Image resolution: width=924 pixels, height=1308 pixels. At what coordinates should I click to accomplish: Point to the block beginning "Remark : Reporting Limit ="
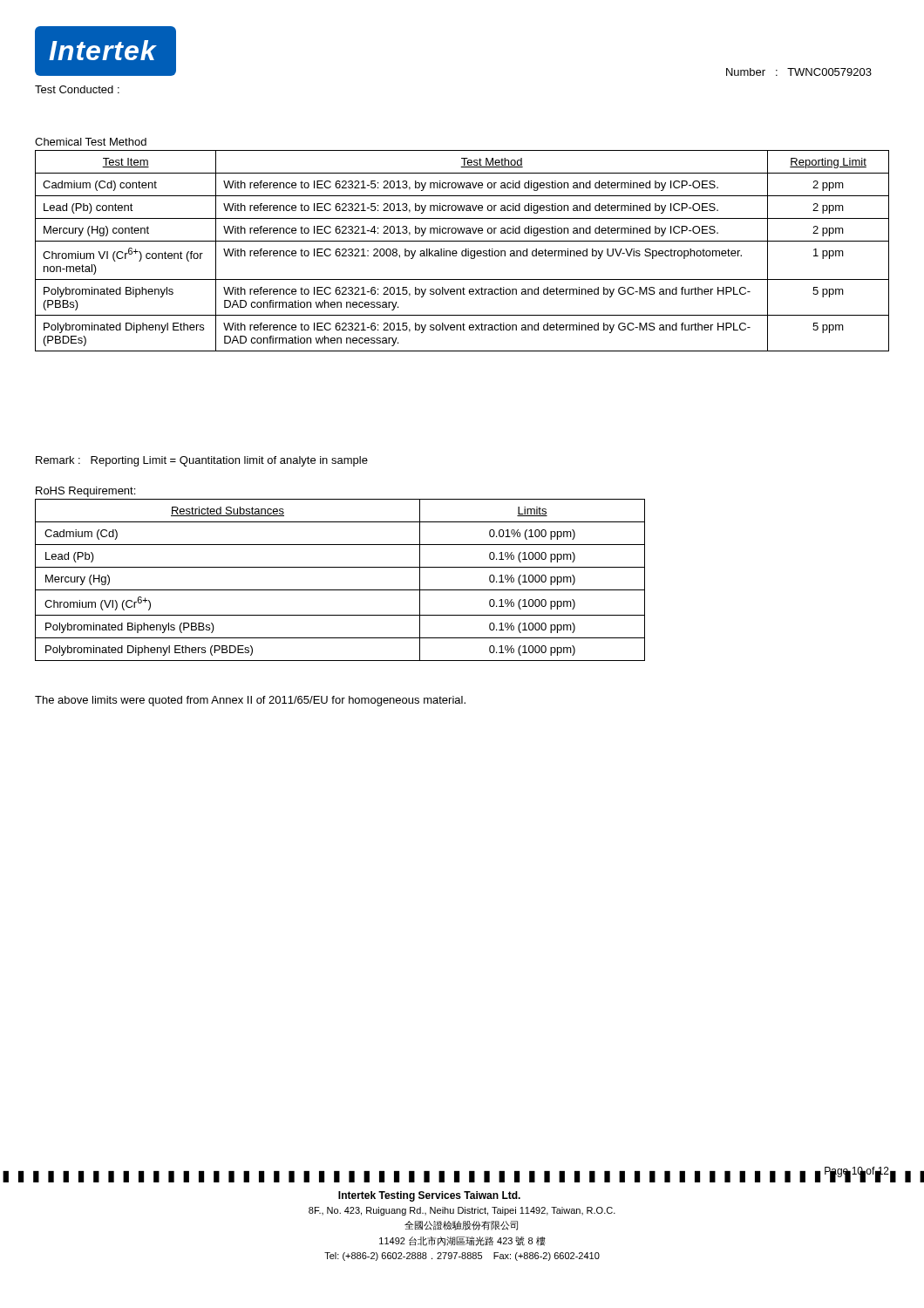[x=201, y=460]
